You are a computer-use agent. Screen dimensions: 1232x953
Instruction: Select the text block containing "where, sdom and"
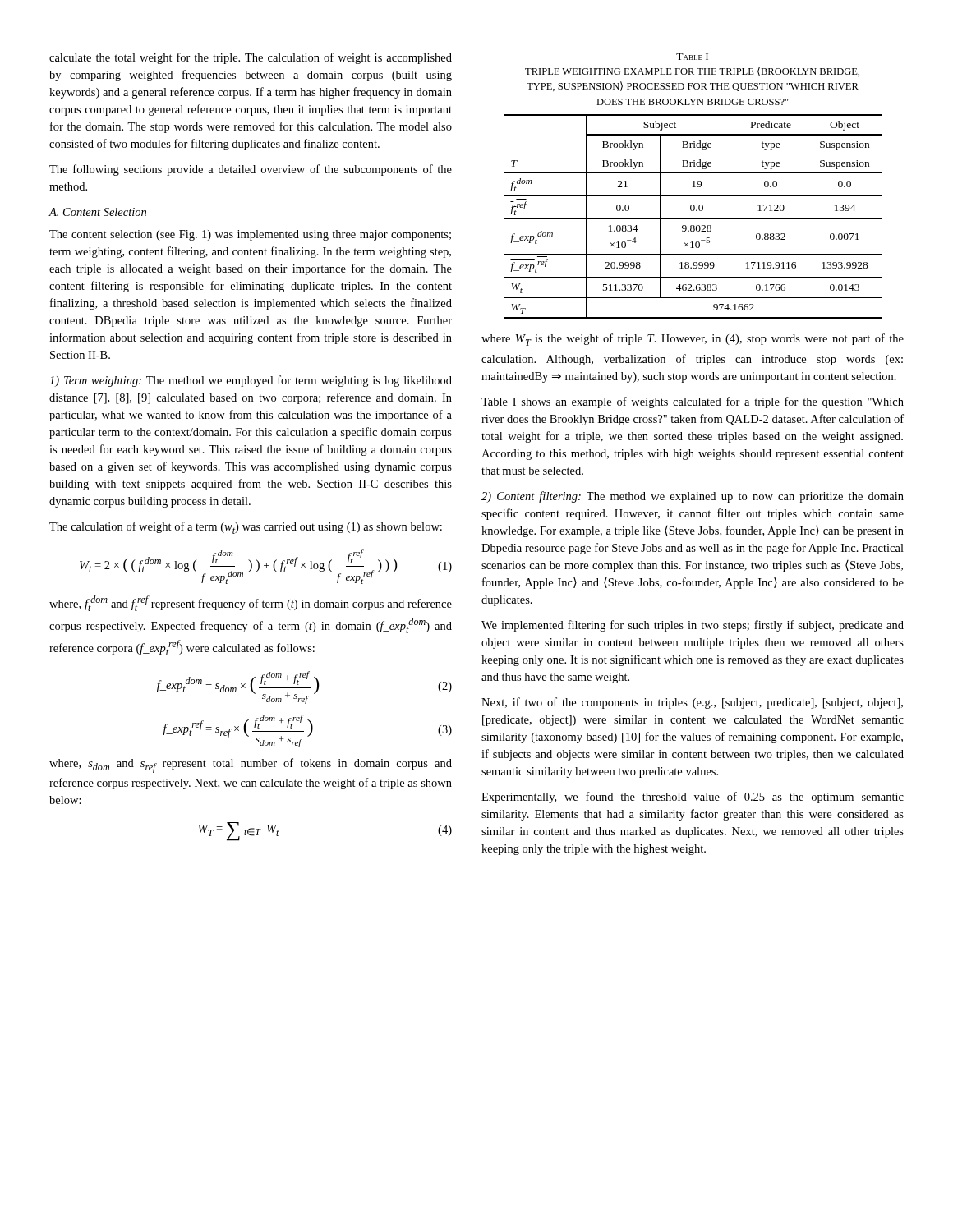pos(251,782)
